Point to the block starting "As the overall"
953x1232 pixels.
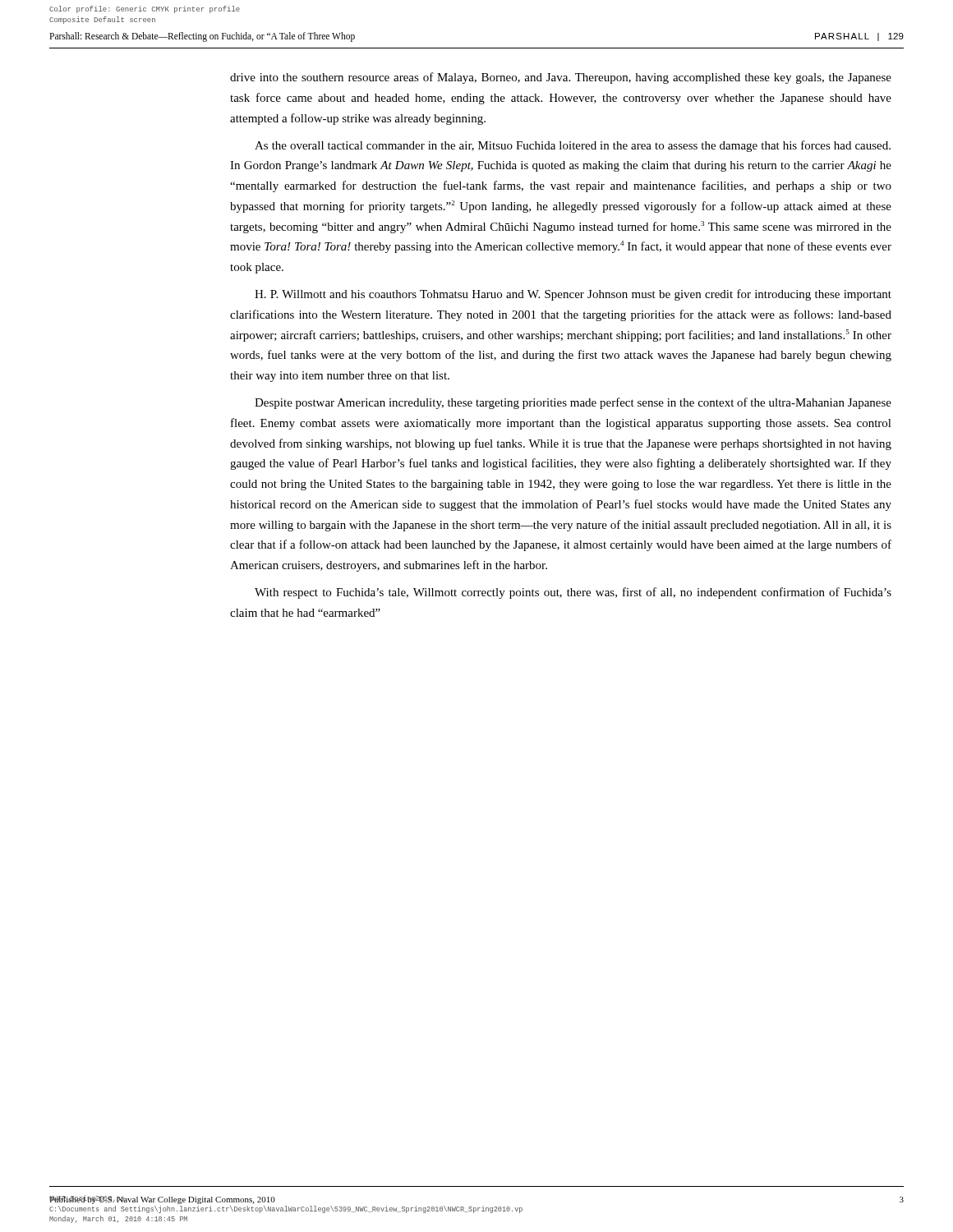click(561, 206)
